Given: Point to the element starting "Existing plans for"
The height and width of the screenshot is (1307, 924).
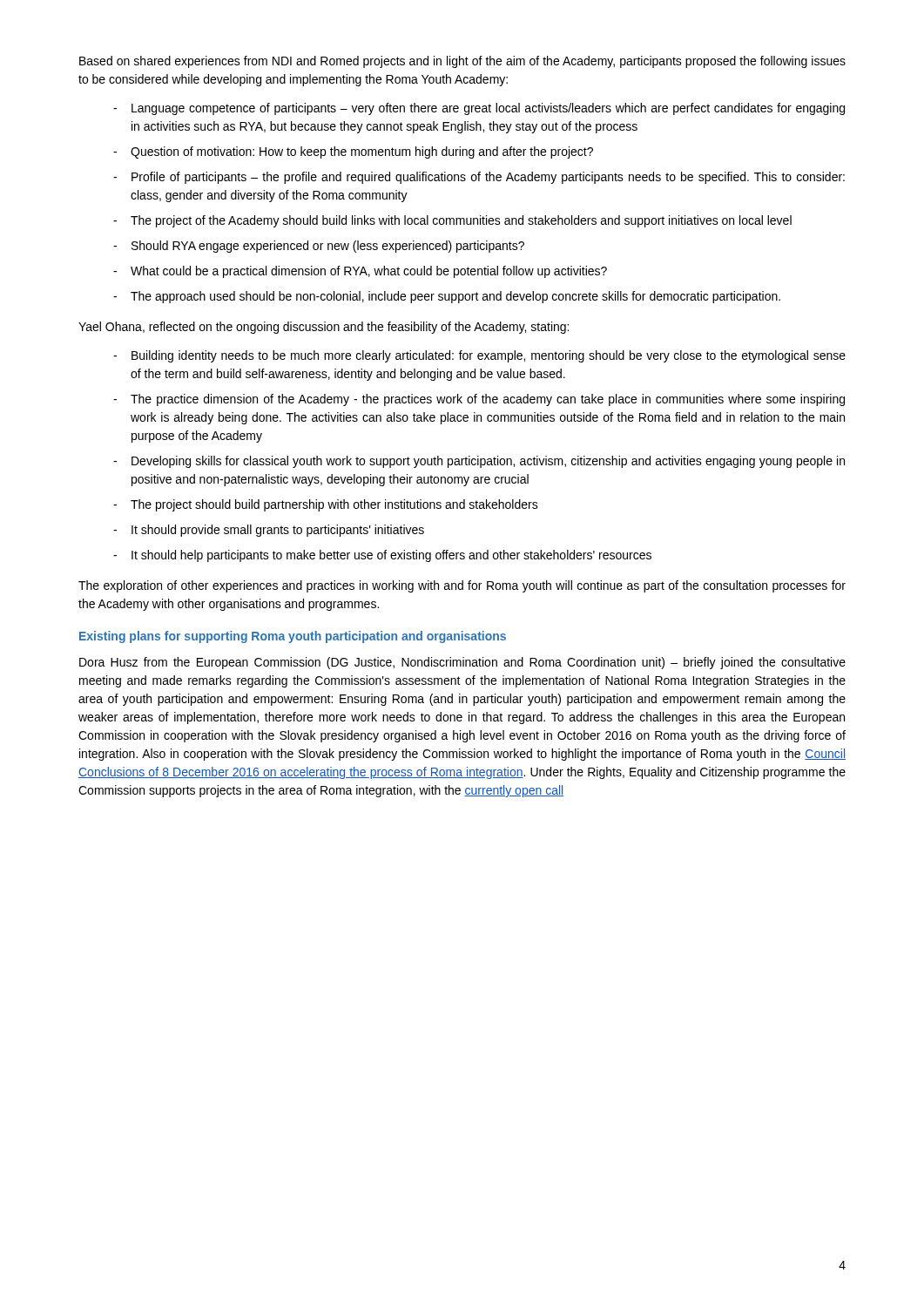Looking at the screenshot, I should coord(292,636).
